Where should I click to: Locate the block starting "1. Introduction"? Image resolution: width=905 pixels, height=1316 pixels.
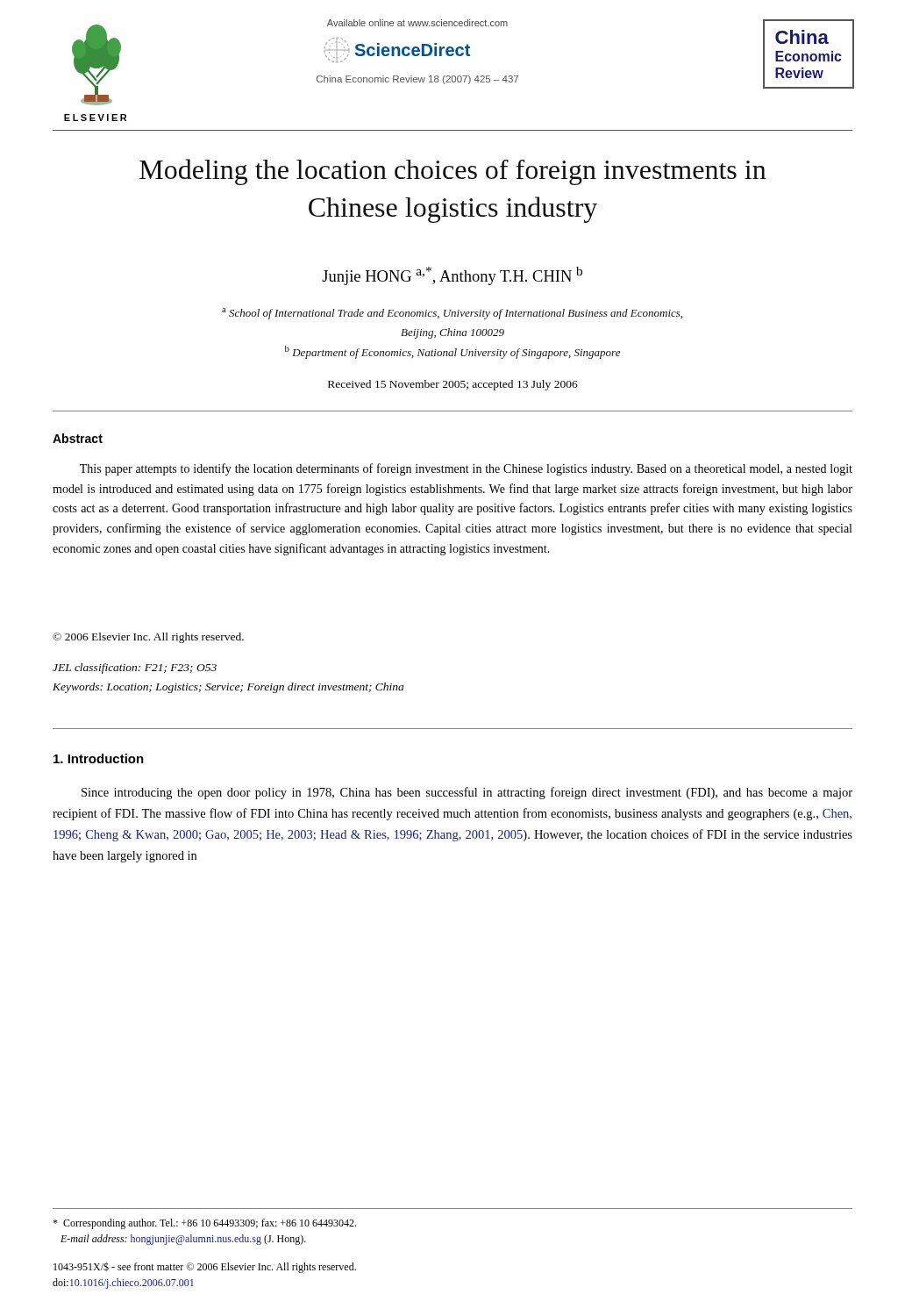point(98,758)
